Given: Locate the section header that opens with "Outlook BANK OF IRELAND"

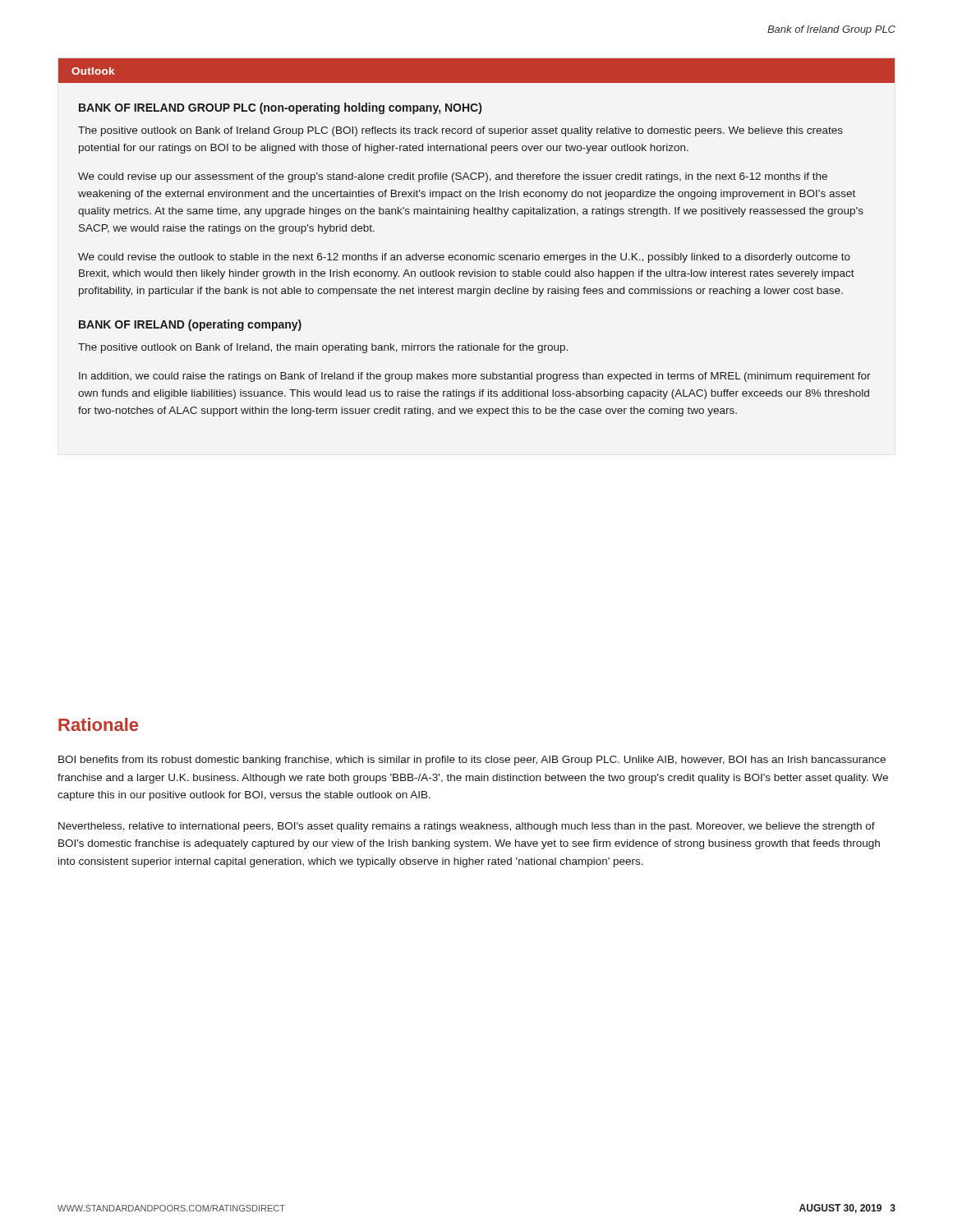Looking at the screenshot, I should (x=476, y=71).
